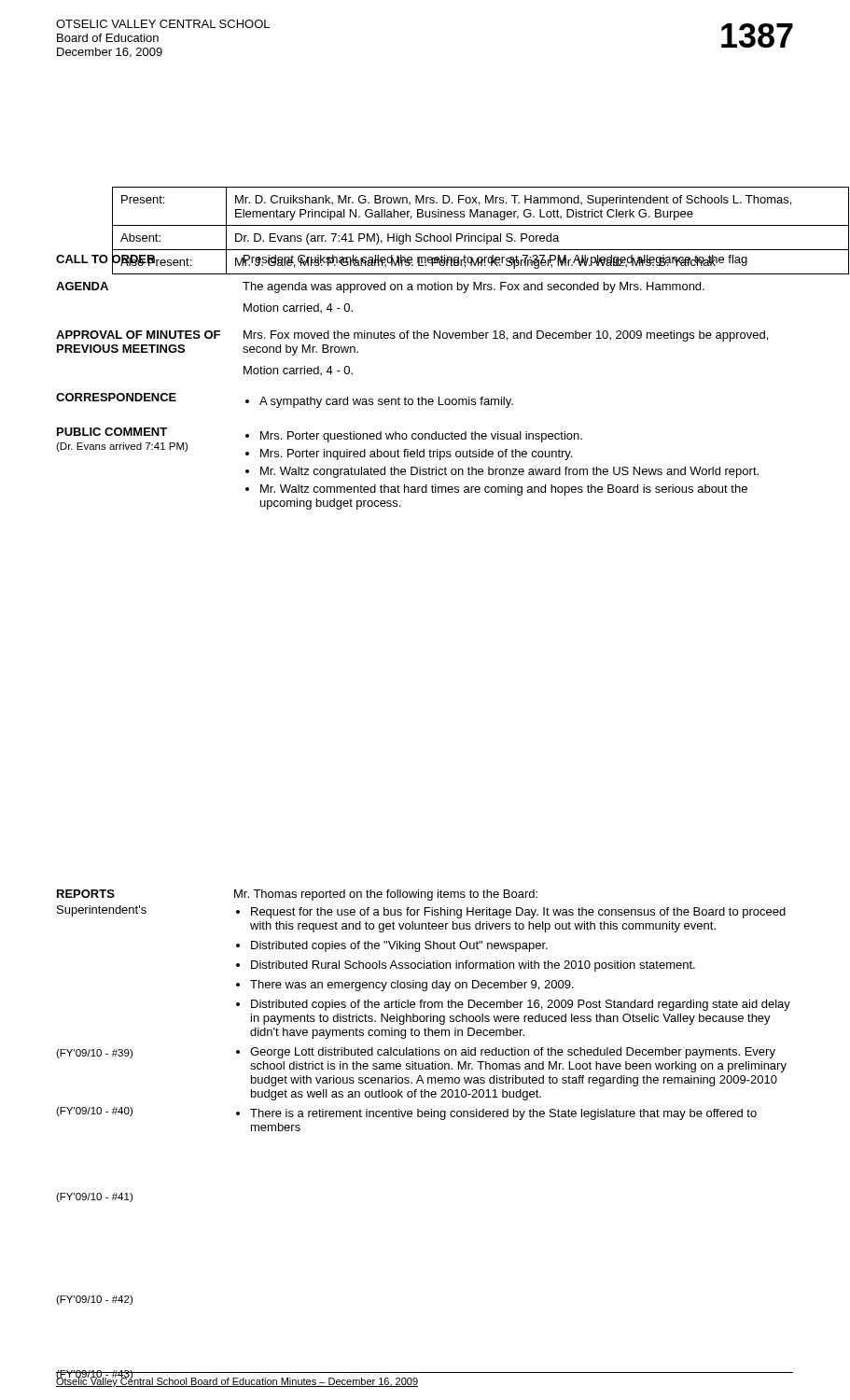Where is the passage that starts "Mrs. Porter questioned who conducted"?
Screen dimensions: 1400x850
point(421,435)
